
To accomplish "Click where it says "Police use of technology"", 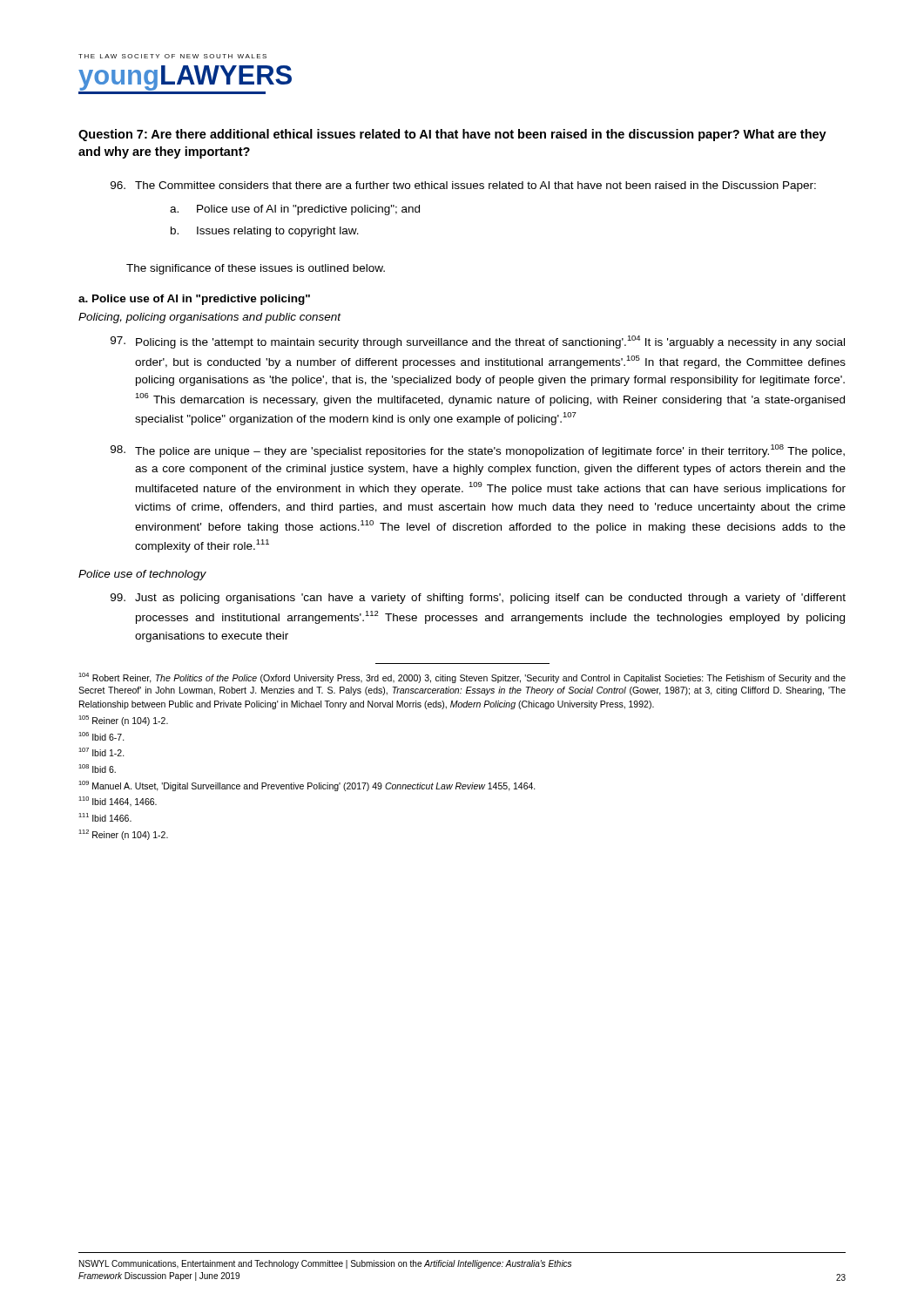I will coord(142,574).
